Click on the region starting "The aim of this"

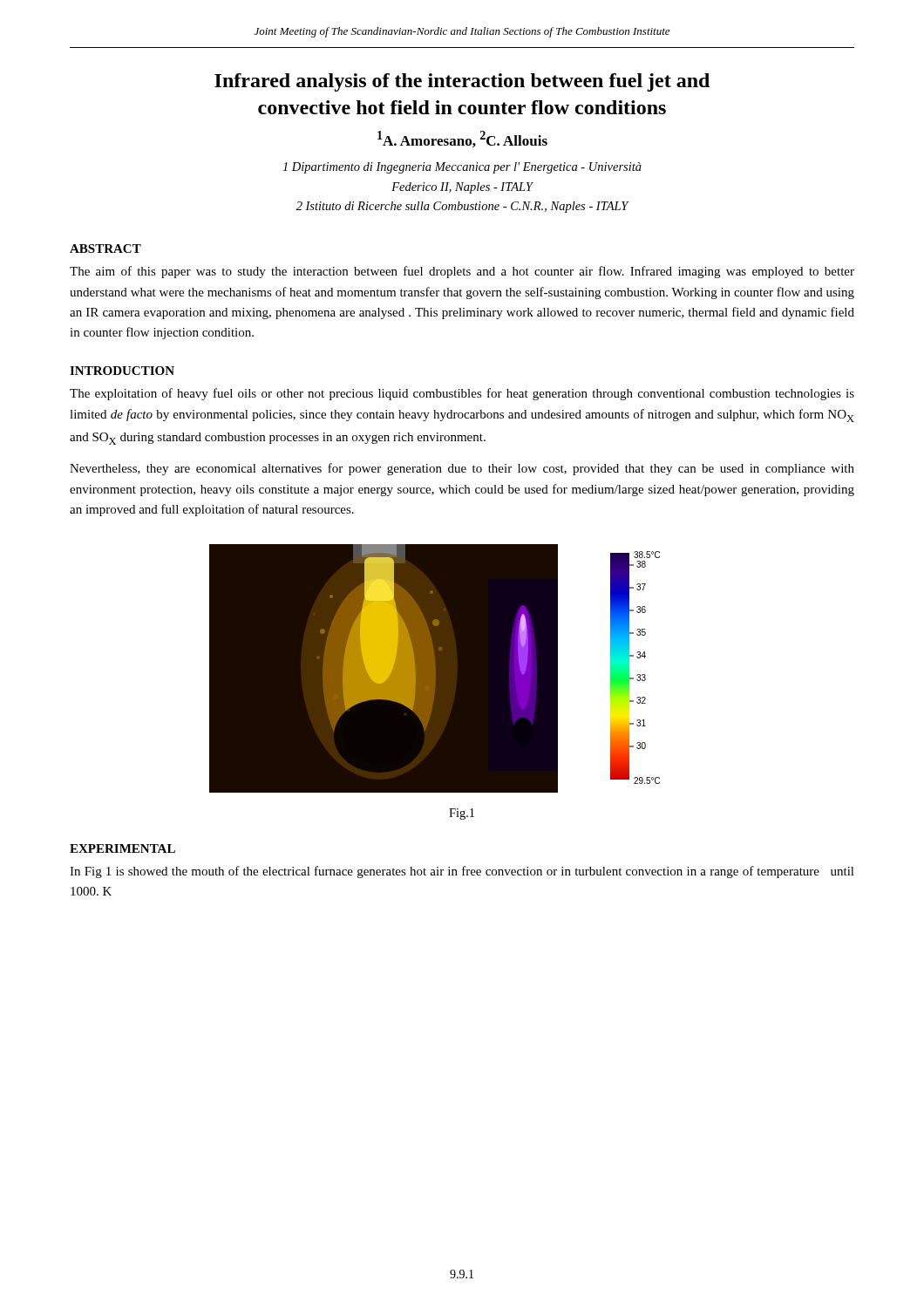pos(462,302)
